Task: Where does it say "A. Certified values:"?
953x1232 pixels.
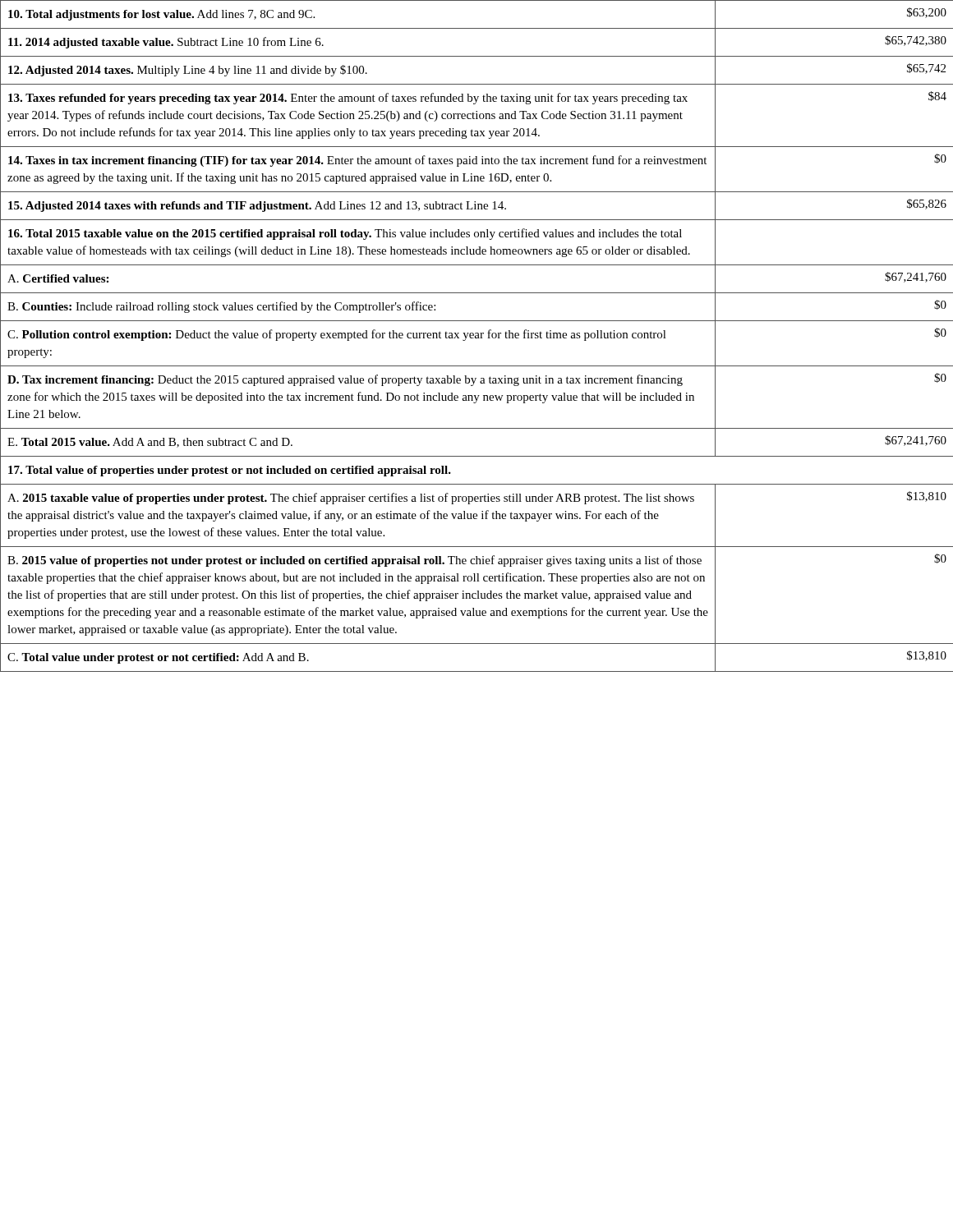Action: 59,278
